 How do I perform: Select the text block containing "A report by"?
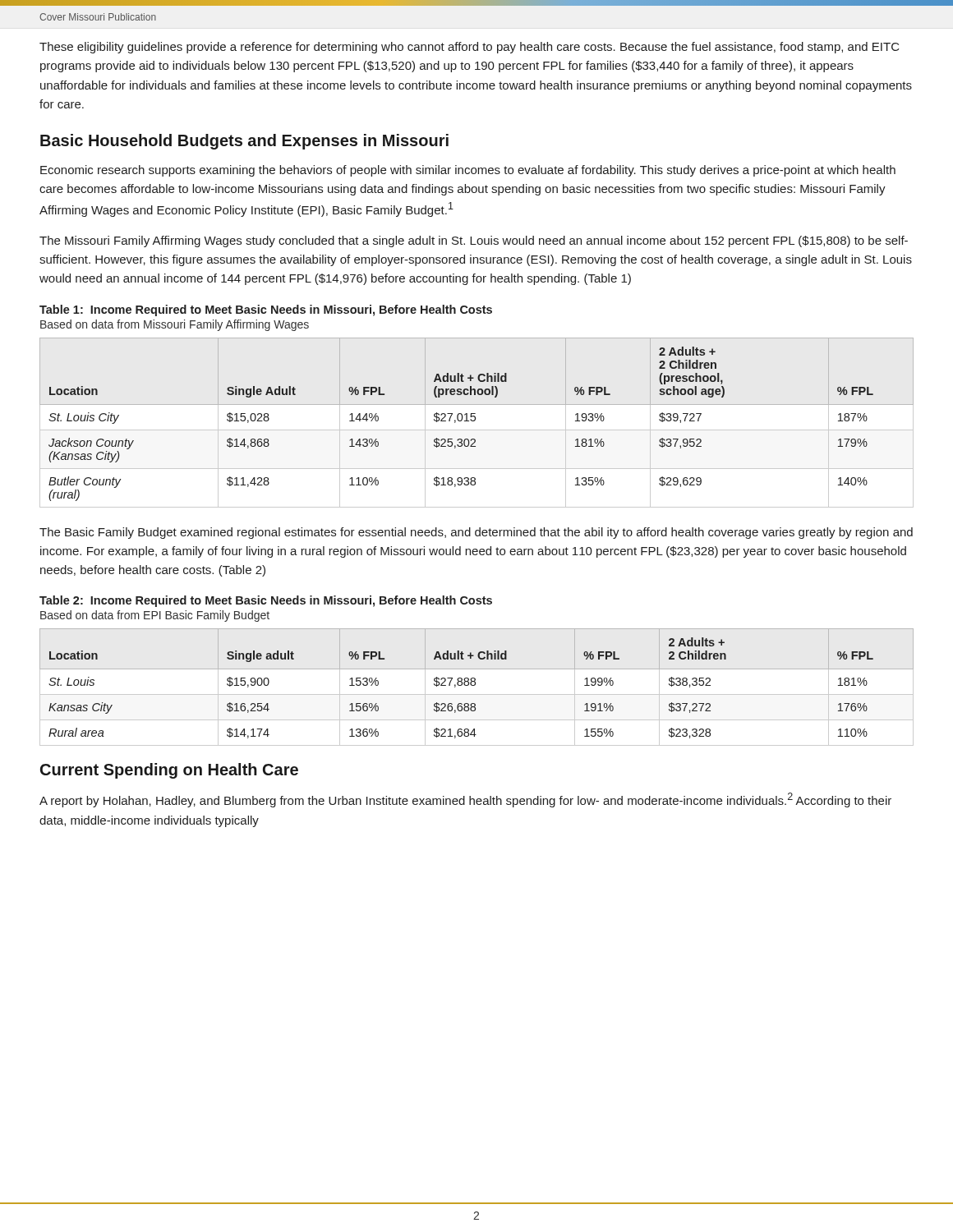pyautogui.click(x=466, y=809)
